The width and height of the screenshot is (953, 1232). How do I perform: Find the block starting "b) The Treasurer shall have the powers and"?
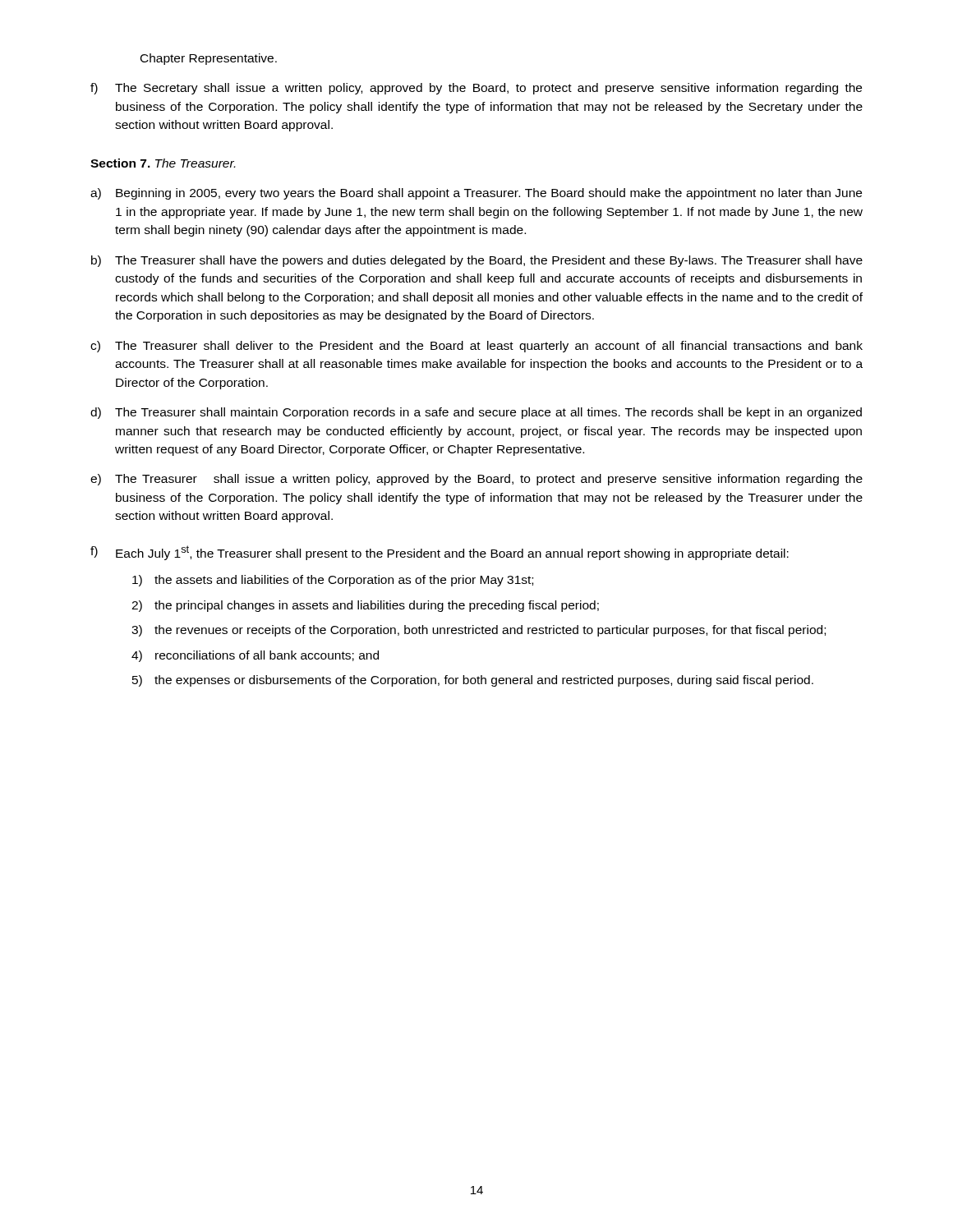click(476, 288)
